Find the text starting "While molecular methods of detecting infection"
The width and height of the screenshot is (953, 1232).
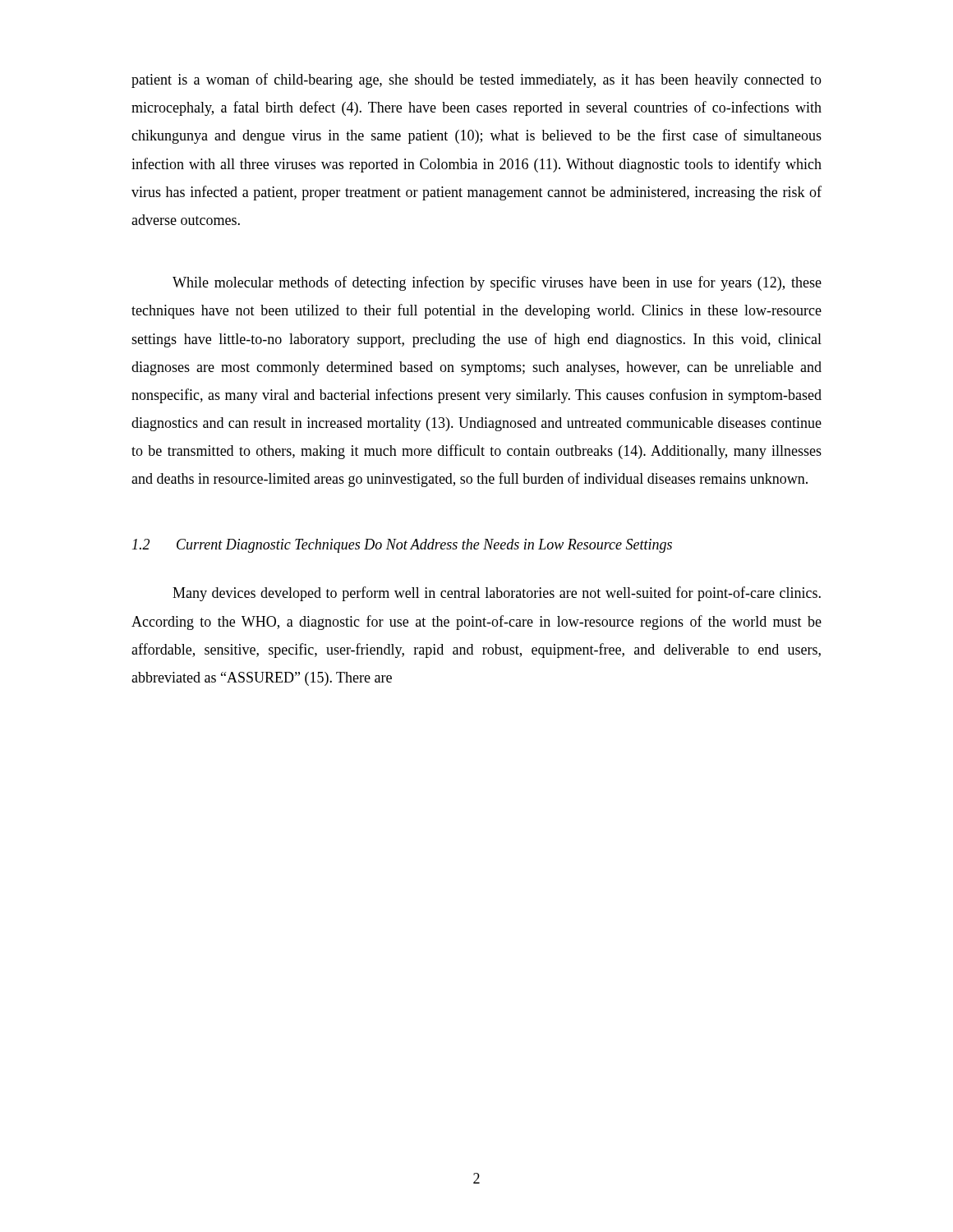pos(476,381)
